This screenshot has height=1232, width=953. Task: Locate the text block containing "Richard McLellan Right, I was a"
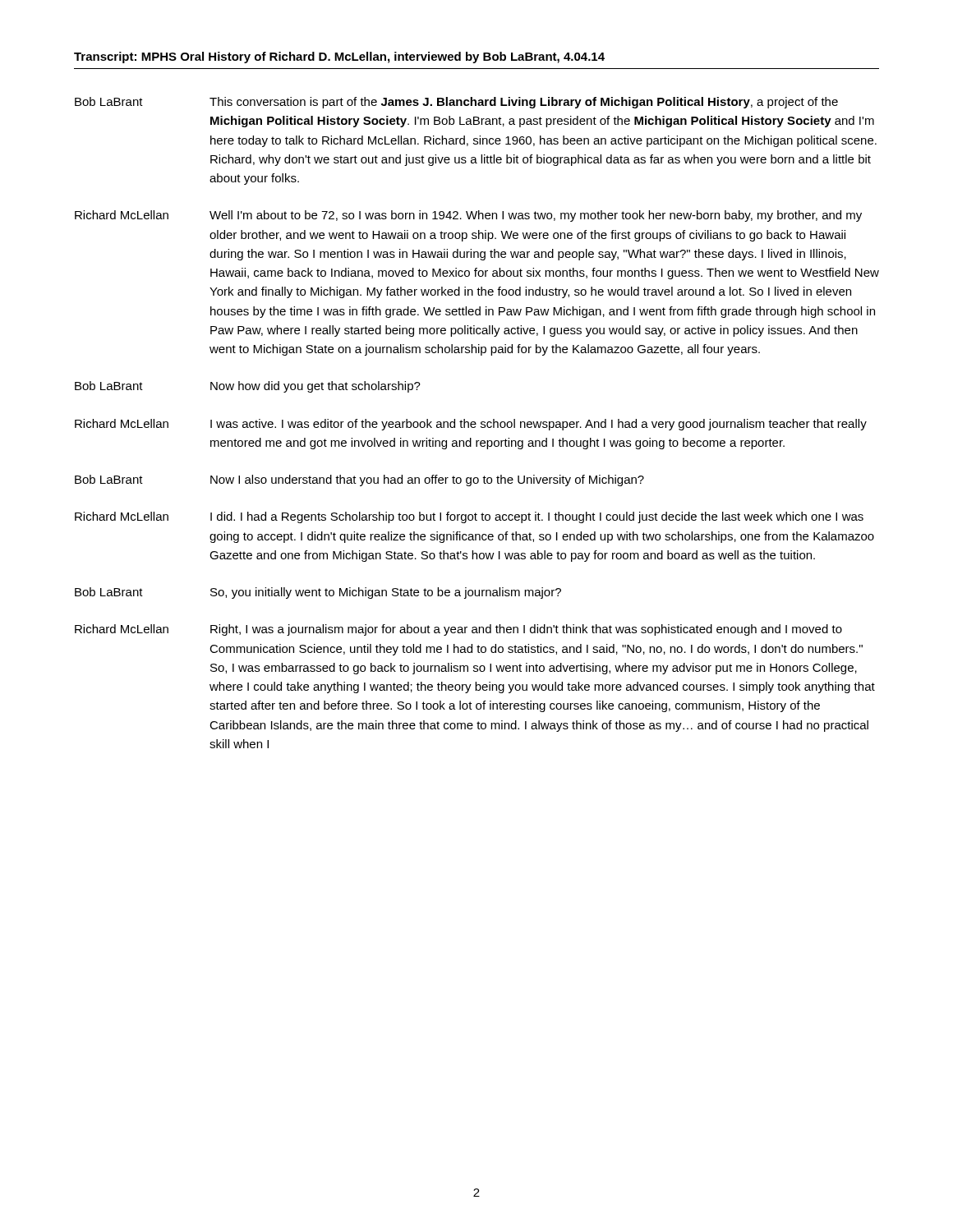pyautogui.click(x=476, y=686)
